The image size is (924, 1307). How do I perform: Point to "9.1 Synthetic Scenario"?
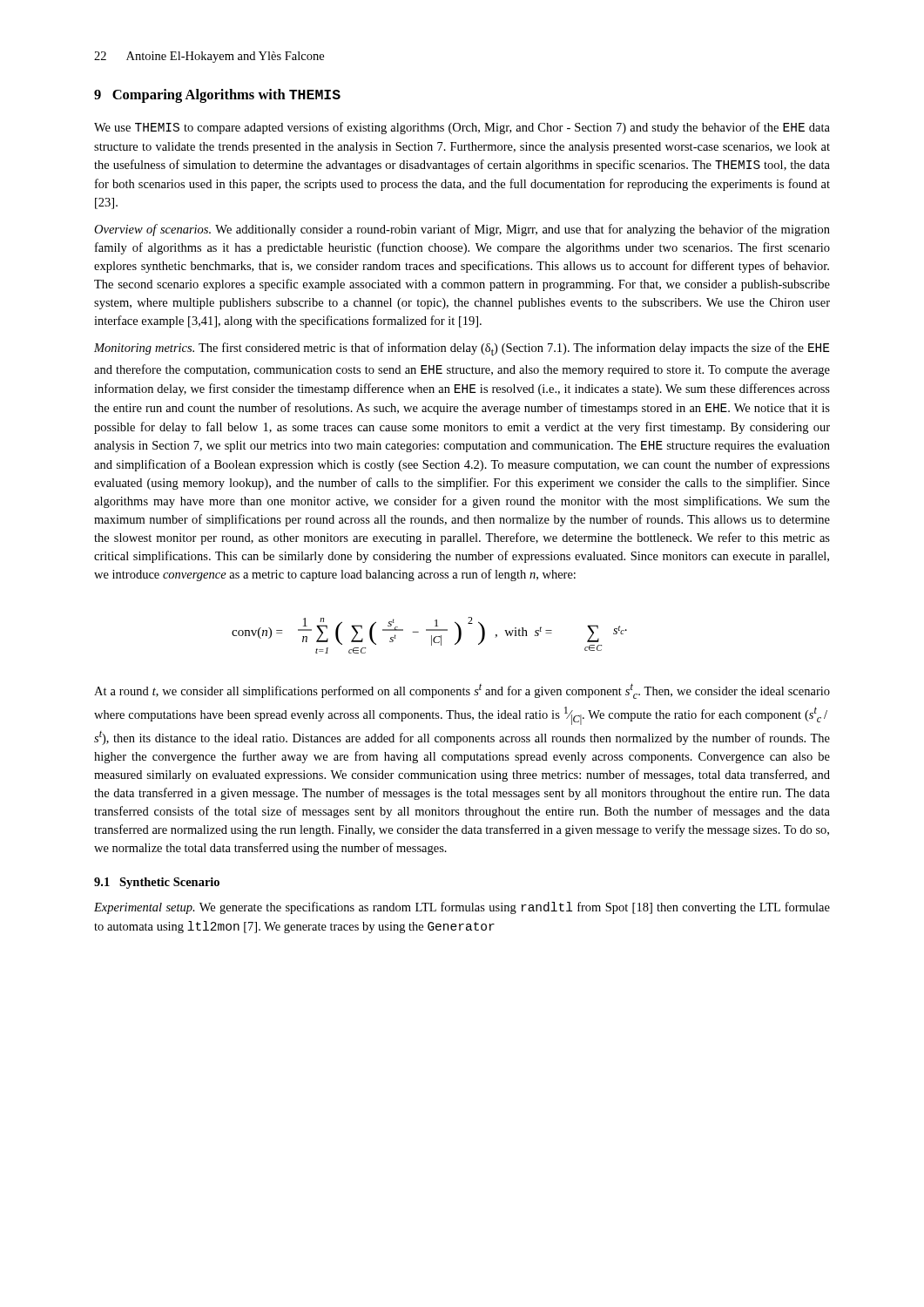(x=157, y=883)
